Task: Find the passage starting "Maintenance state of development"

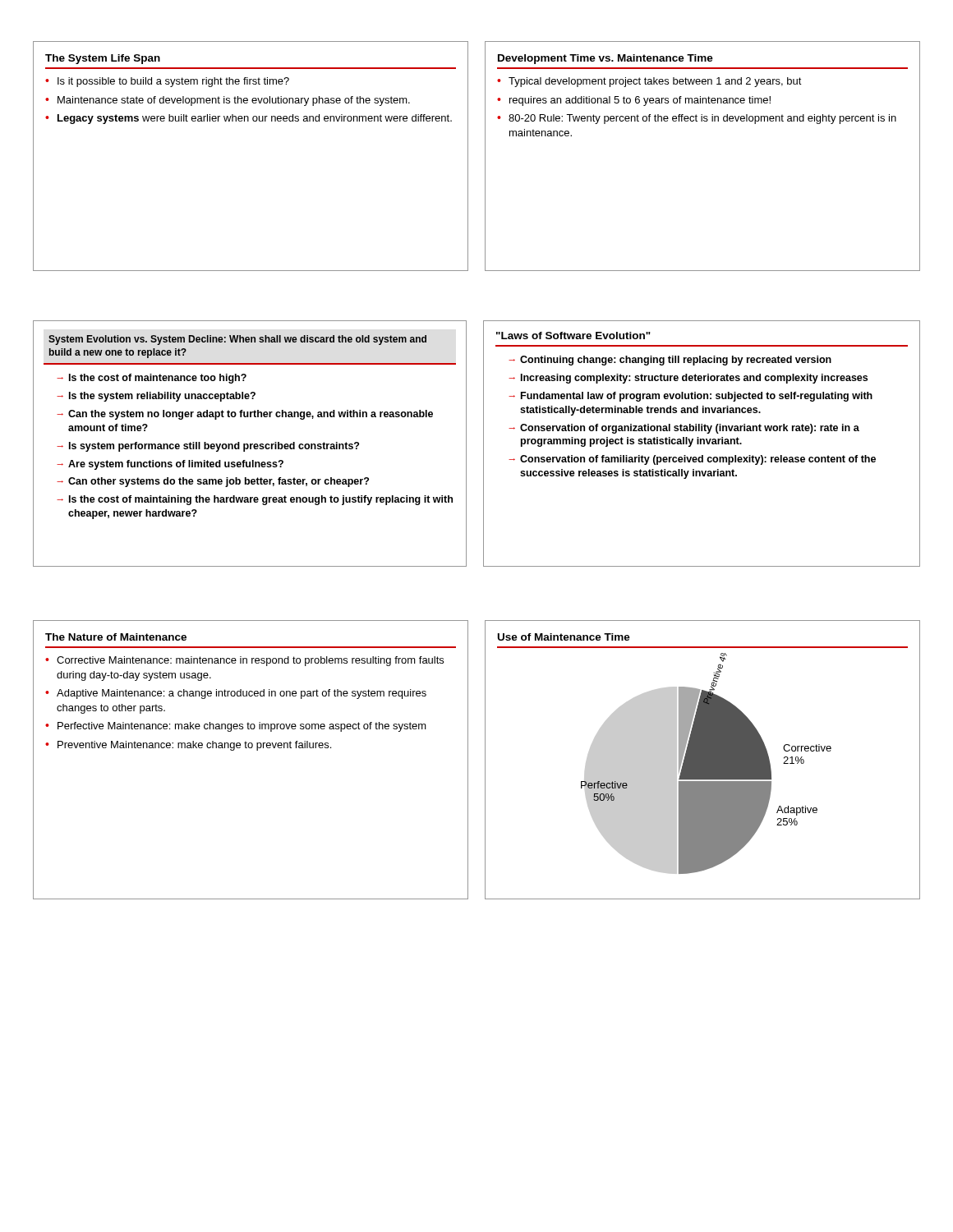Action: pos(234,99)
